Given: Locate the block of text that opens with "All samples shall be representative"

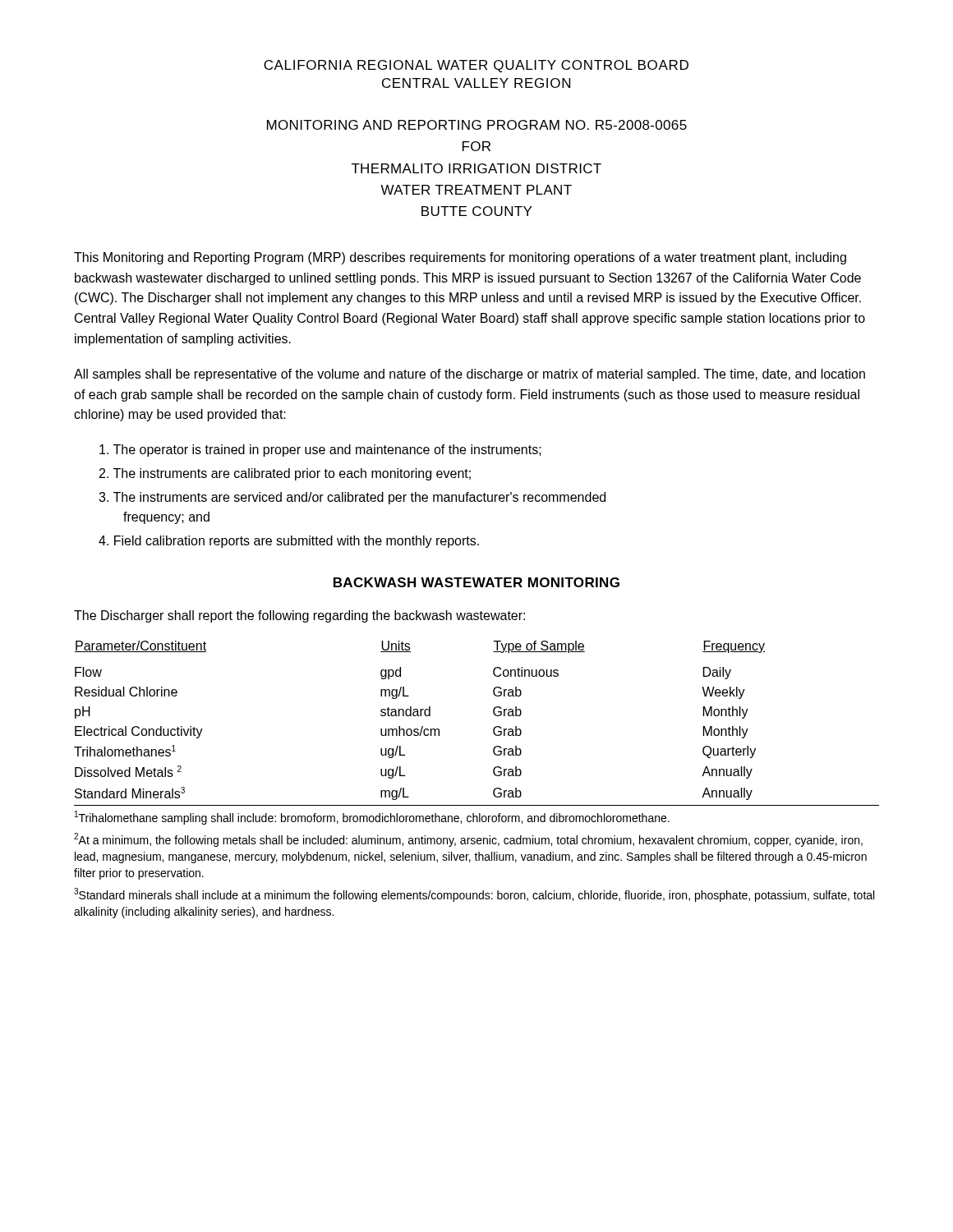Looking at the screenshot, I should [470, 394].
